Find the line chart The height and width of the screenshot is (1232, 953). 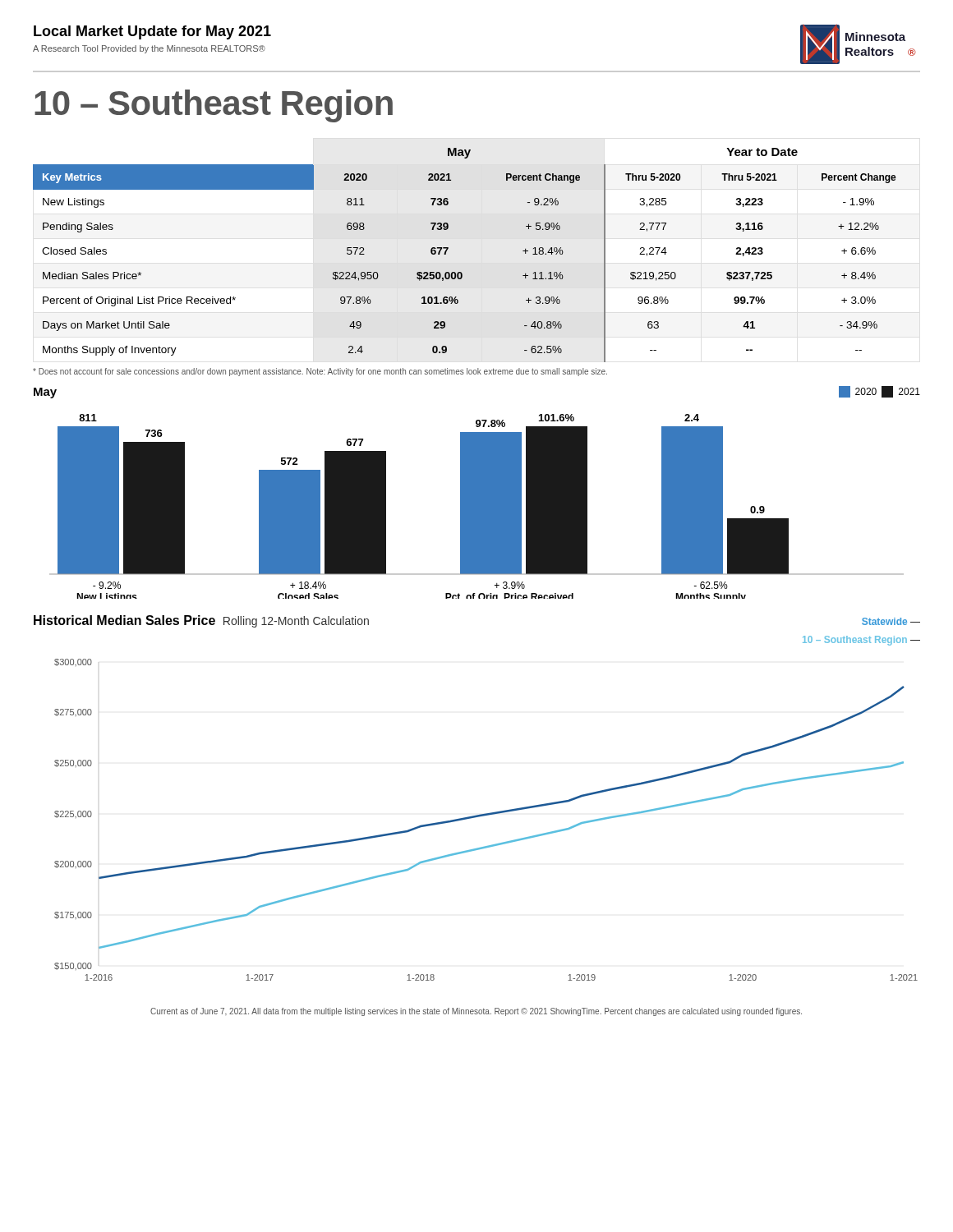coord(476,826)
